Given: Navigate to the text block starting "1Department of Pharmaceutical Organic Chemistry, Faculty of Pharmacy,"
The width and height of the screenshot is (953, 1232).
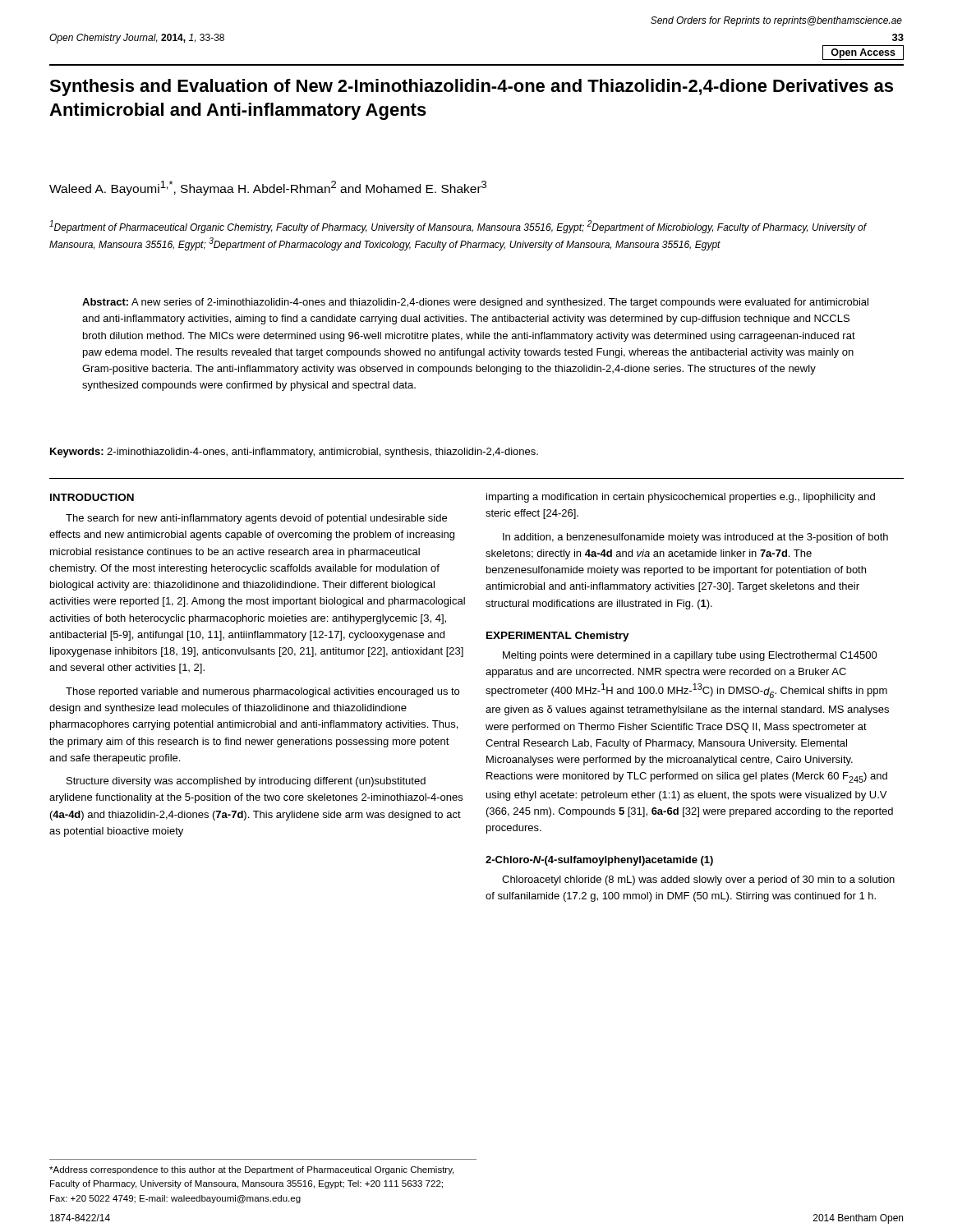Looking at the screenshot, I should tap(458, 235).
